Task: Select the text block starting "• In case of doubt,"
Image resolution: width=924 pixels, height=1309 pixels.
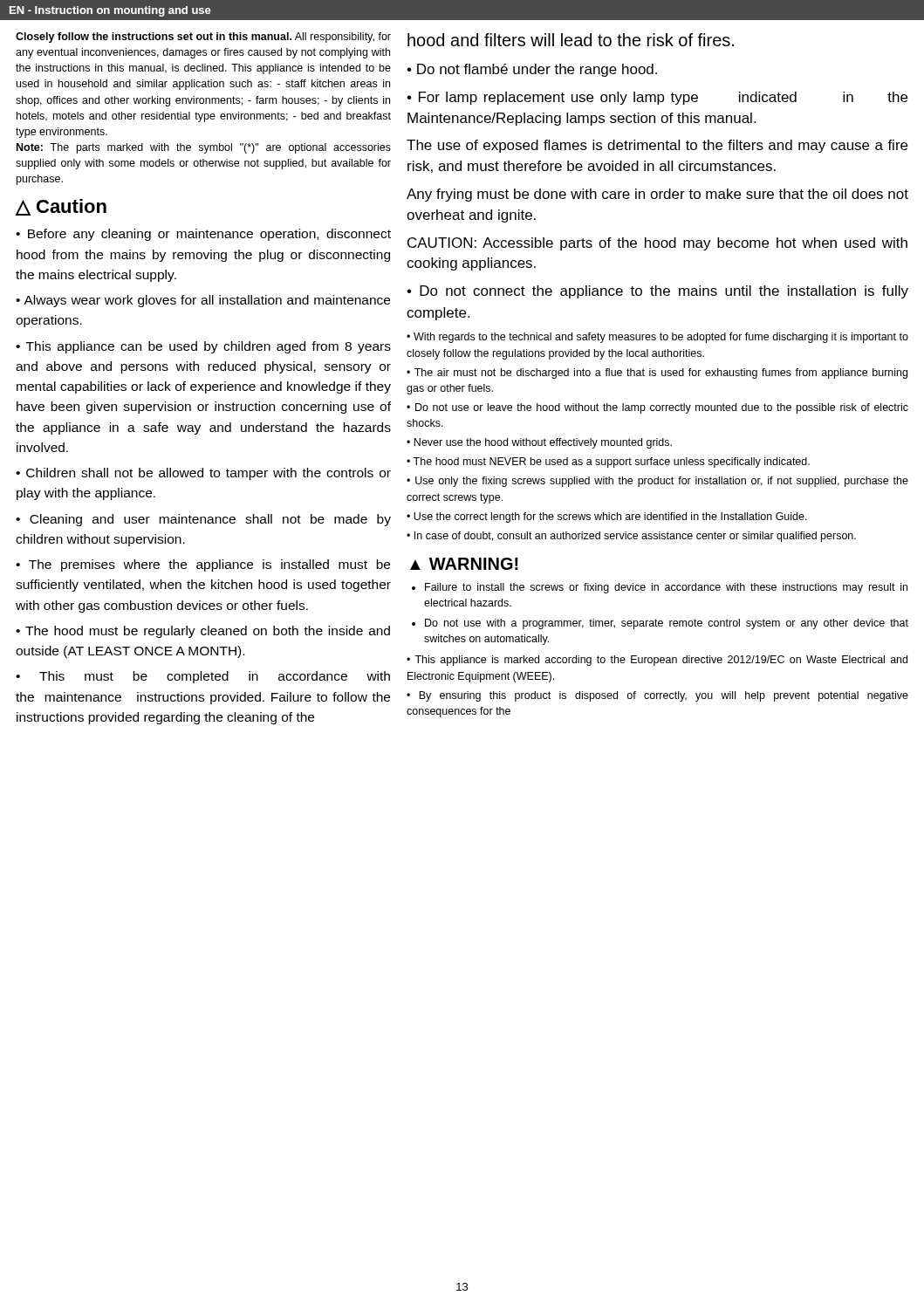Action: click(632, 536)
